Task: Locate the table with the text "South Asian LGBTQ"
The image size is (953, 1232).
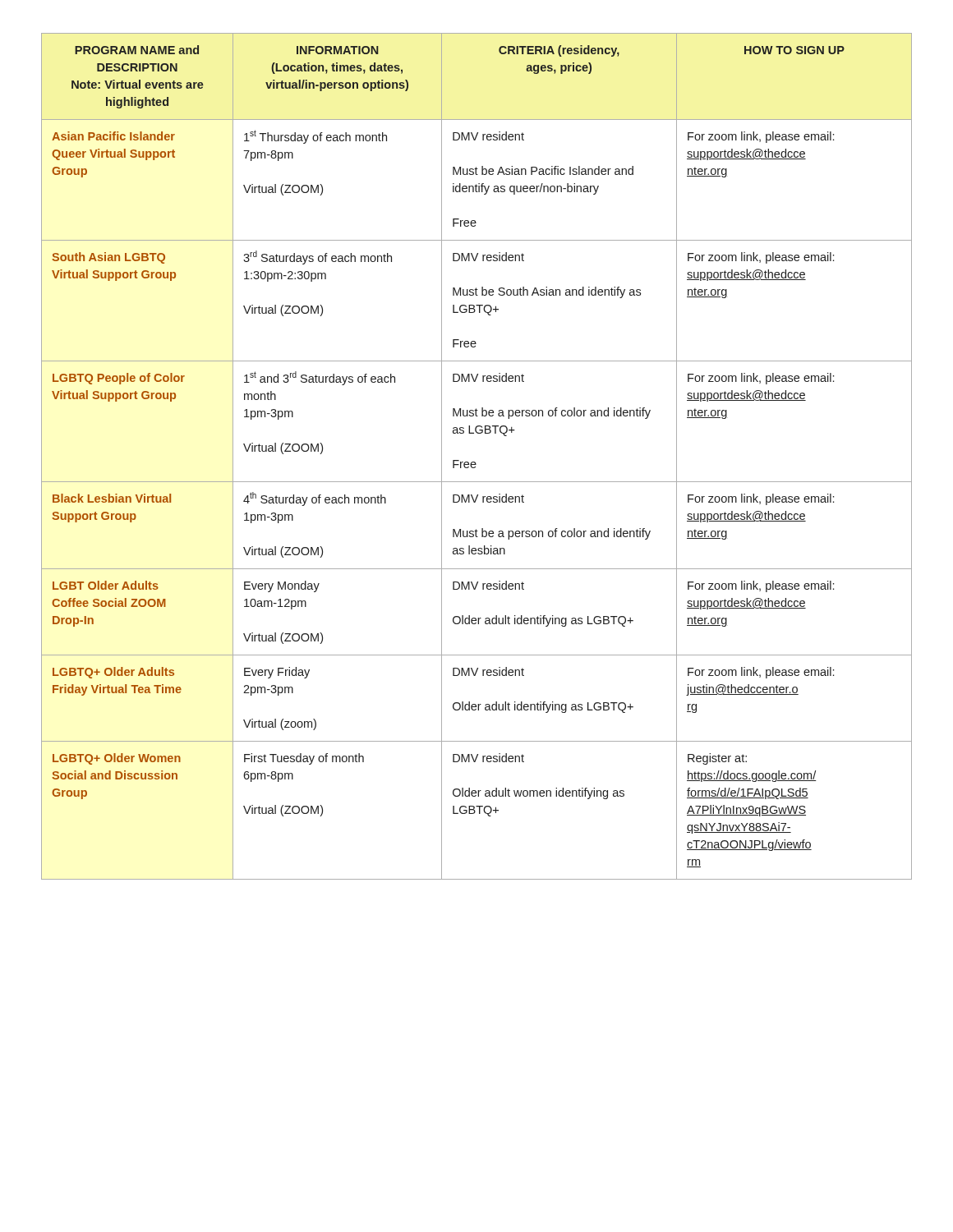Action: coord(476,456)
